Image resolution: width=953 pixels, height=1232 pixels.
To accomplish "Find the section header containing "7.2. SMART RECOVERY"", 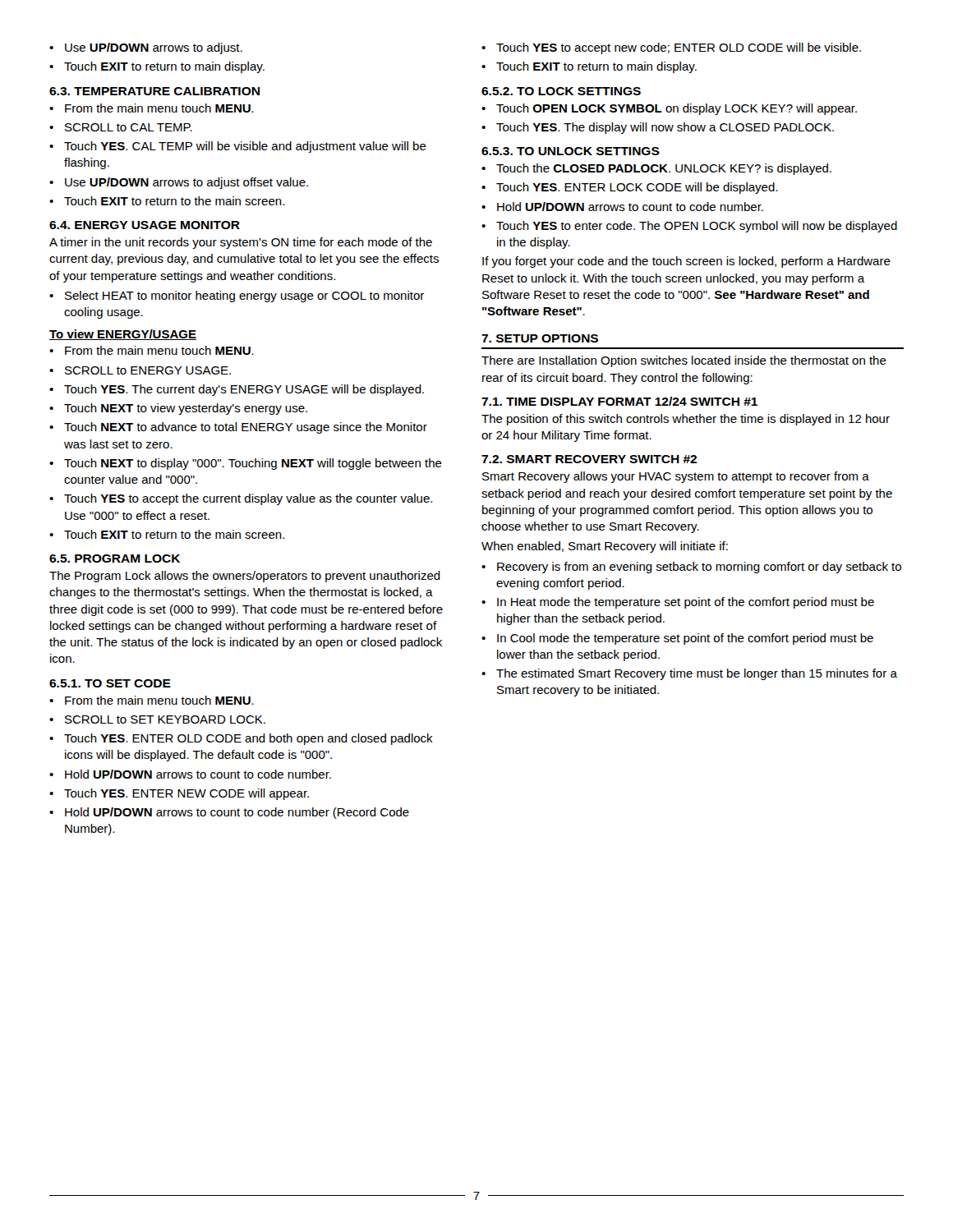I will tap(589, 459).
